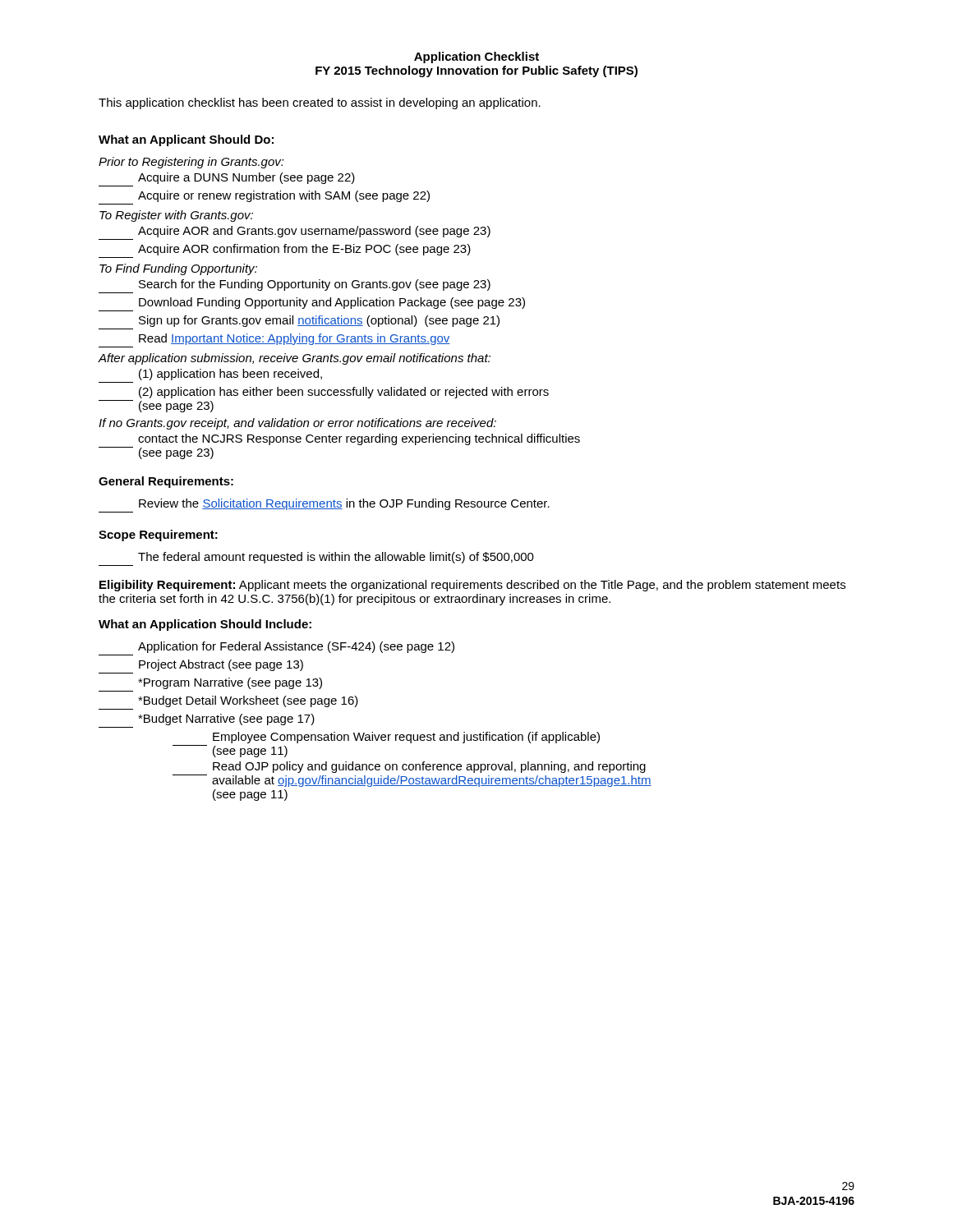This screenshot has width=953, height=1232.
Task: Point to the text block starting "Acquire AOR and Grants.gov username/password (see"
Action: (295, 232)
